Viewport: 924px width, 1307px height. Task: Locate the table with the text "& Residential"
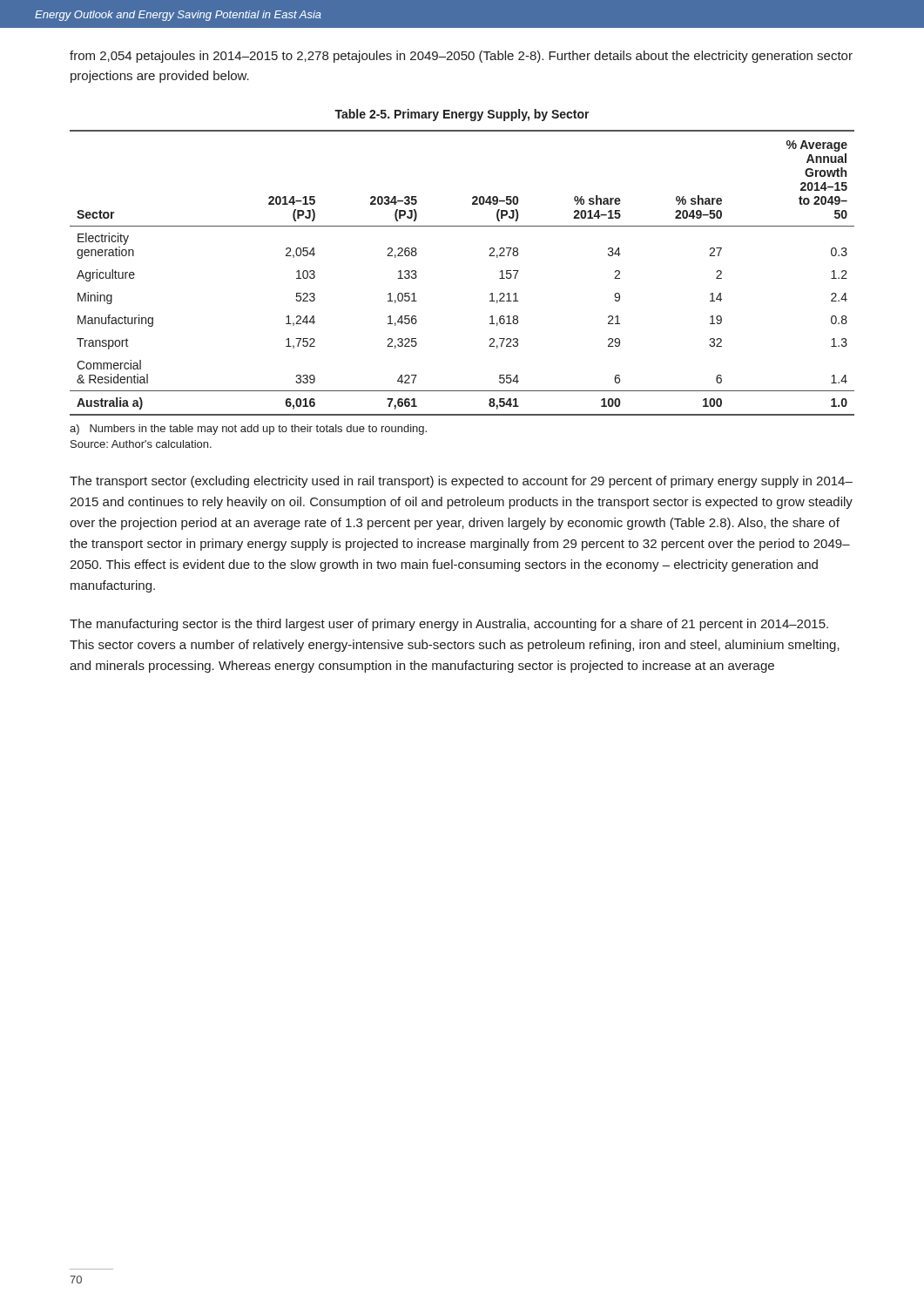click(462, 272)
